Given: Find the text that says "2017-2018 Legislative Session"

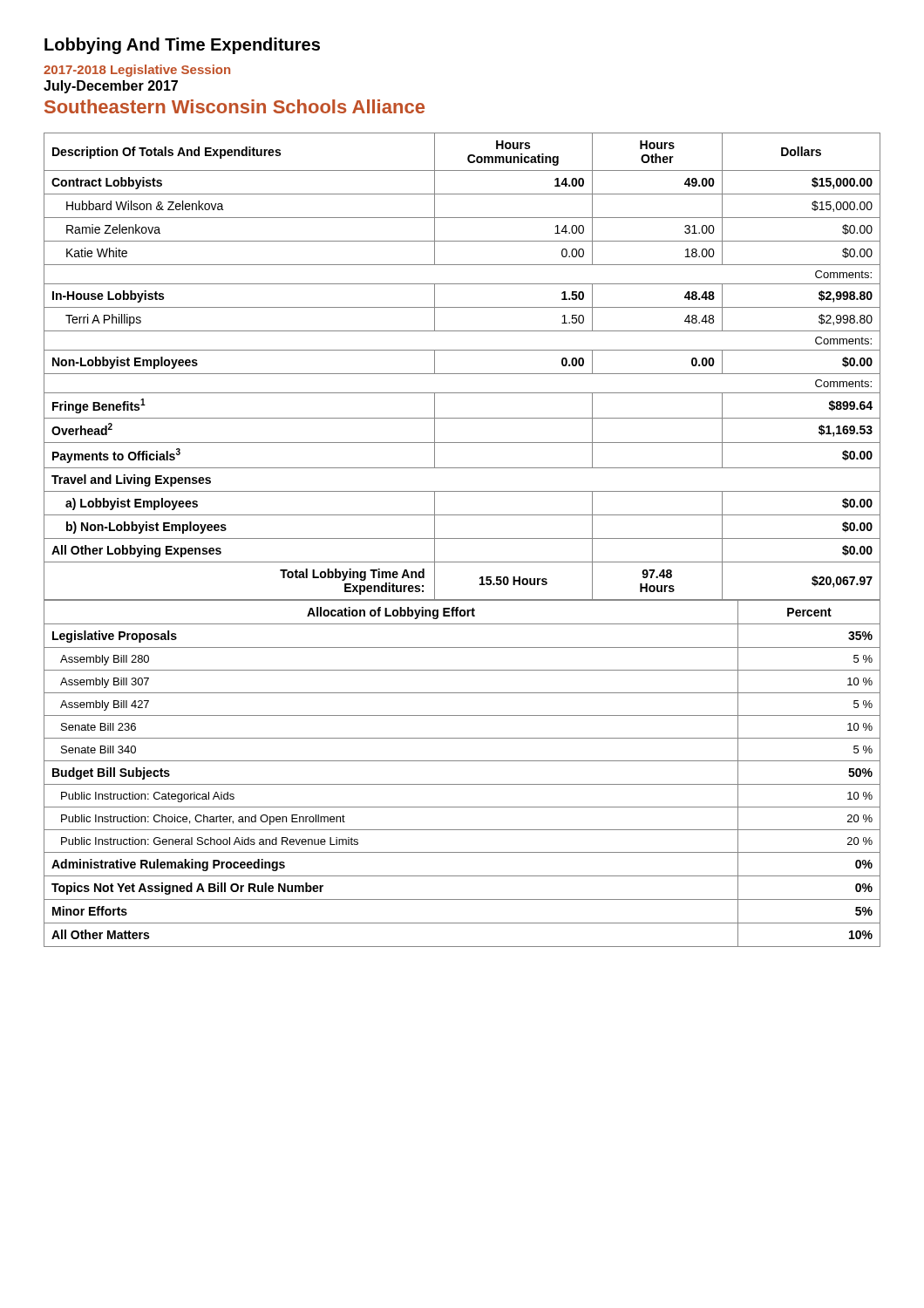Looking at the screenshot, I should tap(137, 69).
